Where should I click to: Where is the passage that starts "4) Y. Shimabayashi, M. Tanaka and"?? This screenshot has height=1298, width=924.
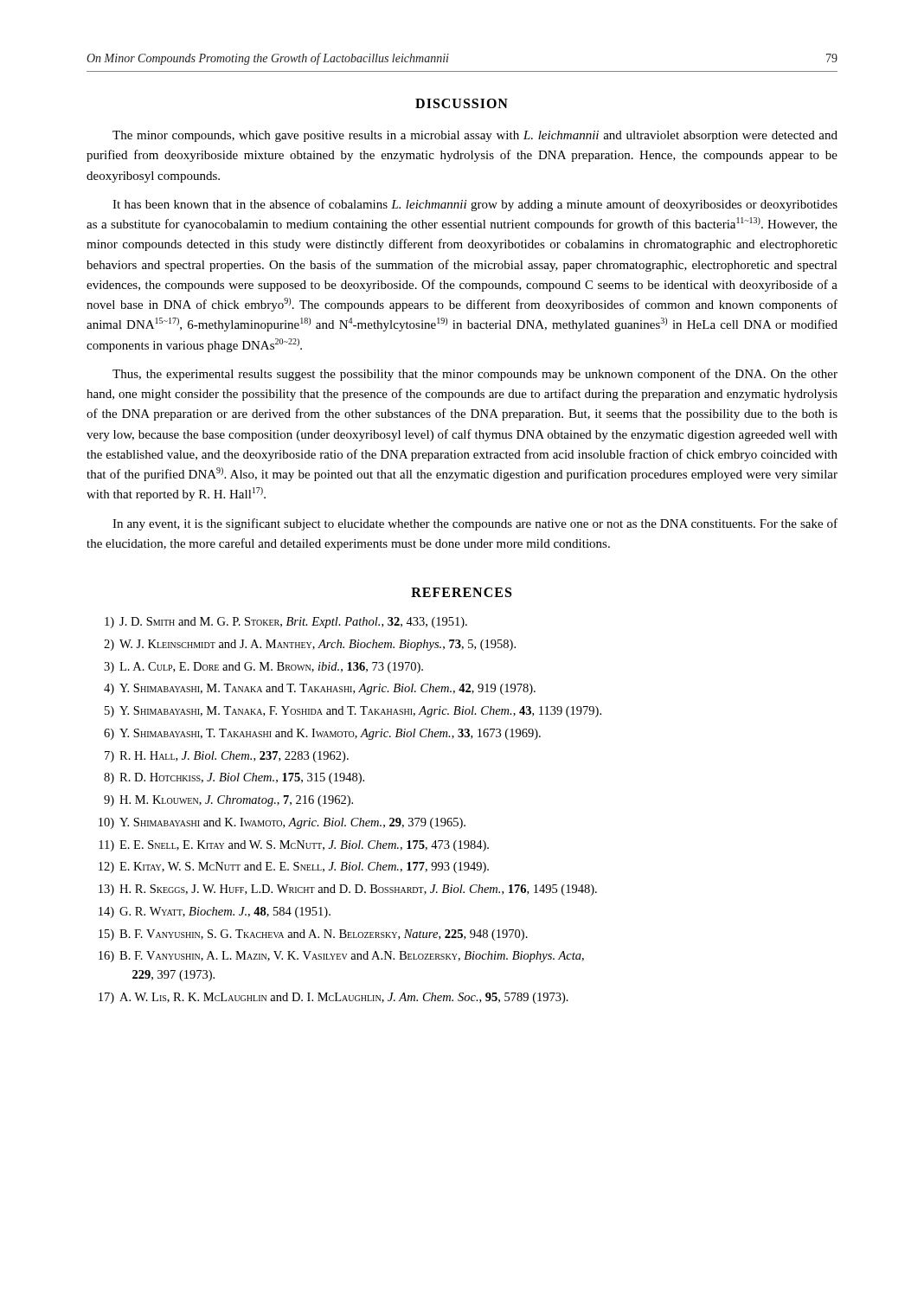point(462,689)
